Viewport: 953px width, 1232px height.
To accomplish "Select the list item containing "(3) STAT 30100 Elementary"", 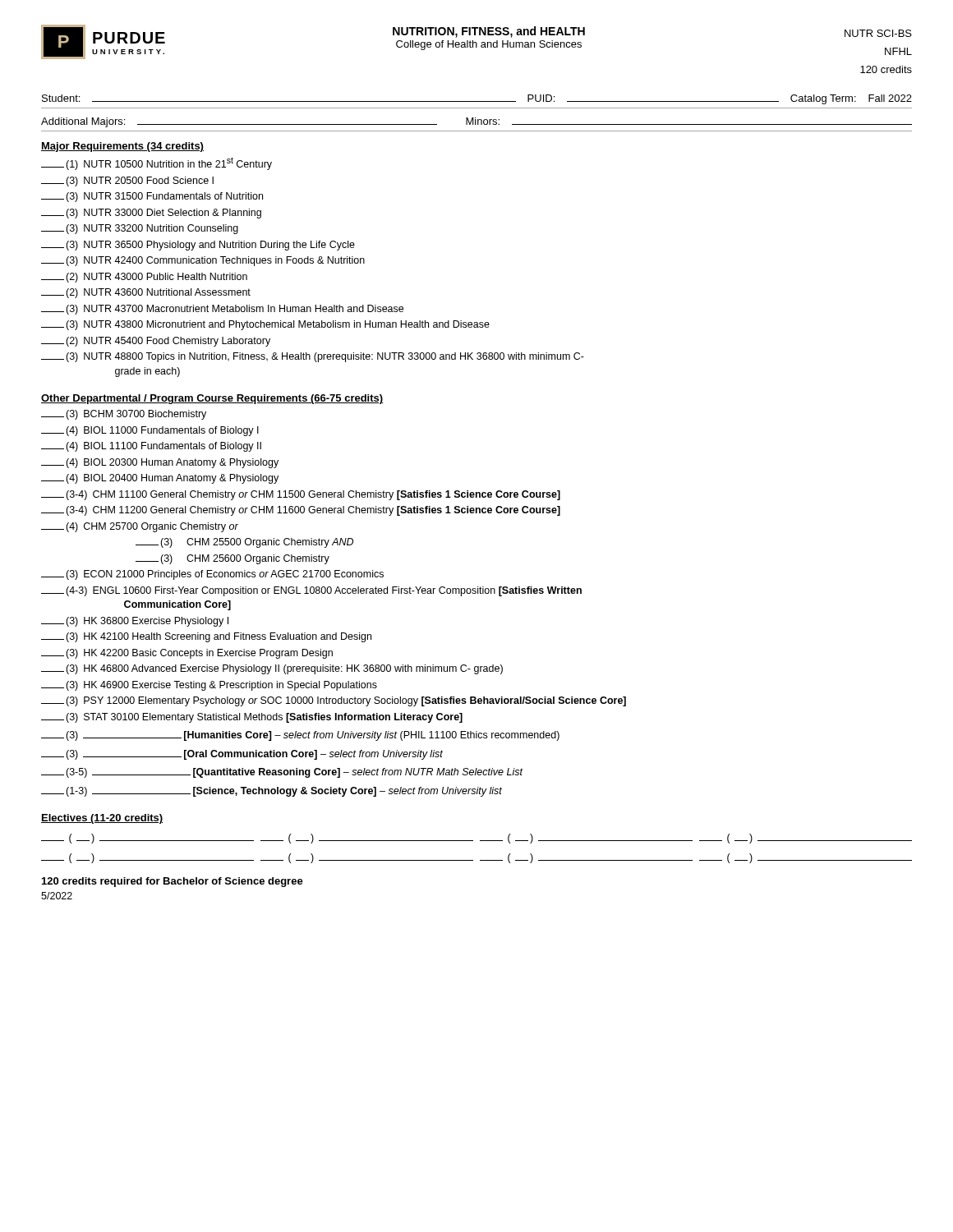I will (252, 718).
